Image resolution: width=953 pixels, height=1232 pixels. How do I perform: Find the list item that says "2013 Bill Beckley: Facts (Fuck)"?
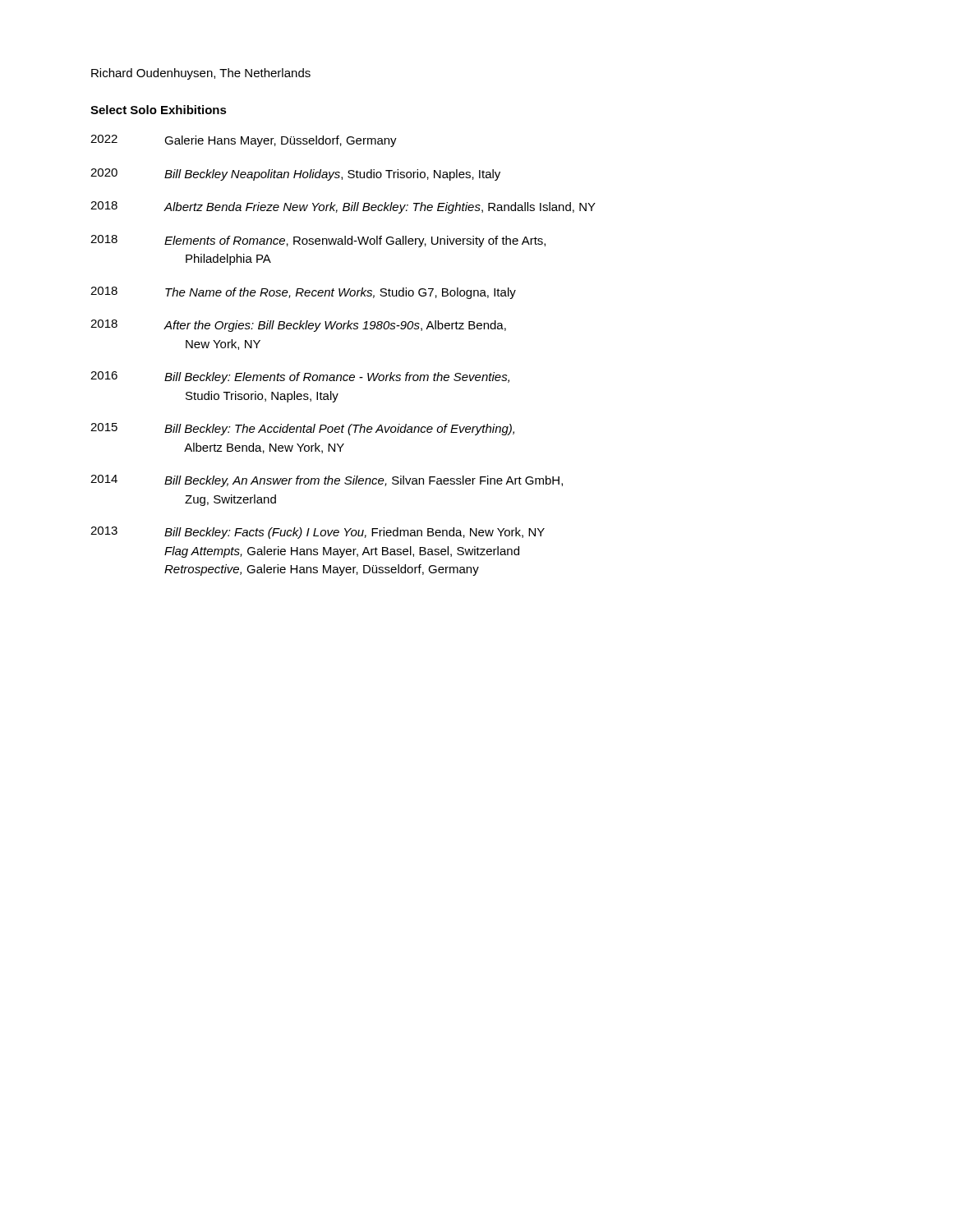pyautogui.click(x=318, y=551)
